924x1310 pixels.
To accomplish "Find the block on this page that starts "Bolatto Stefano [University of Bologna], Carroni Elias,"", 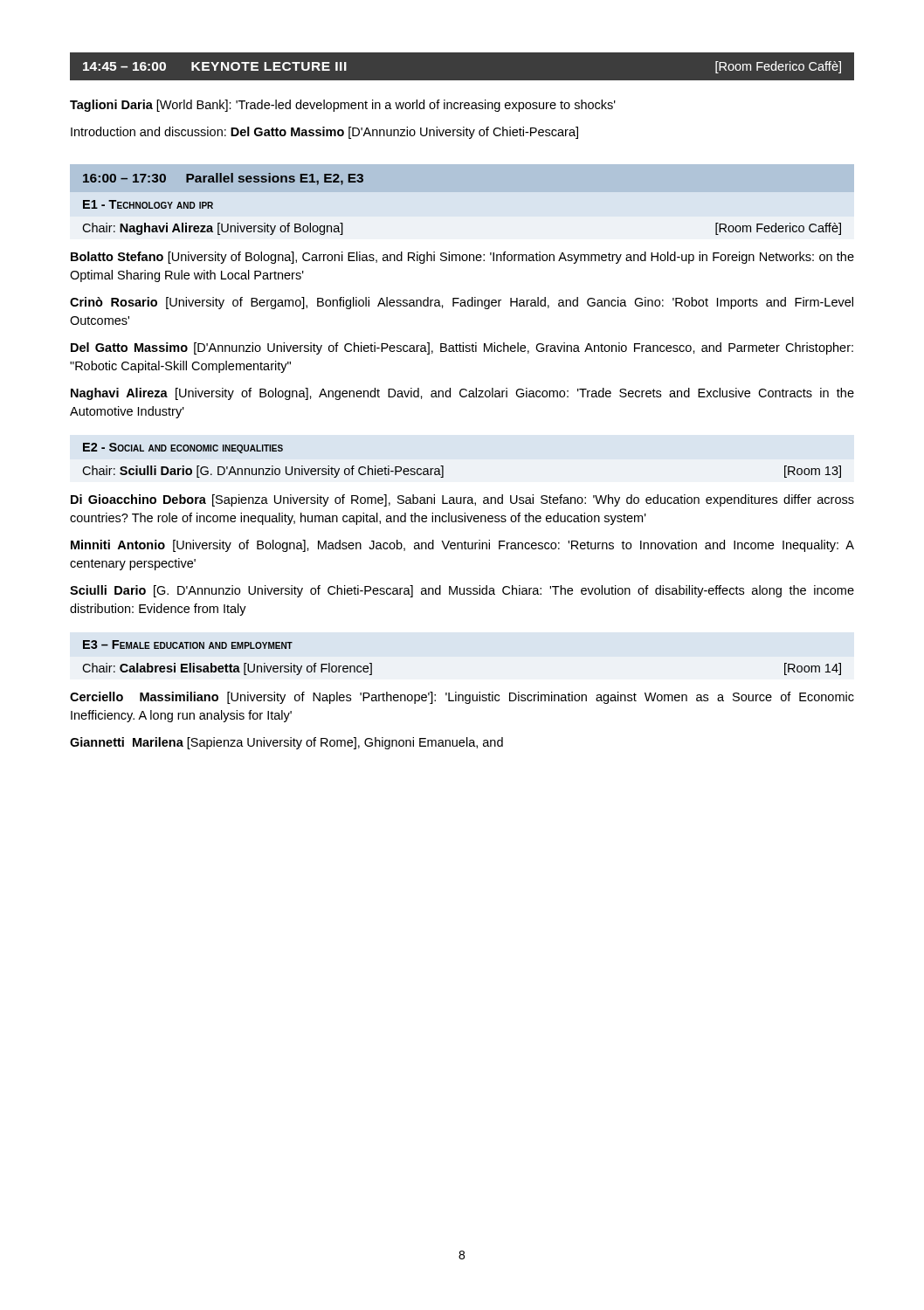I will click(x=462, y=266).
